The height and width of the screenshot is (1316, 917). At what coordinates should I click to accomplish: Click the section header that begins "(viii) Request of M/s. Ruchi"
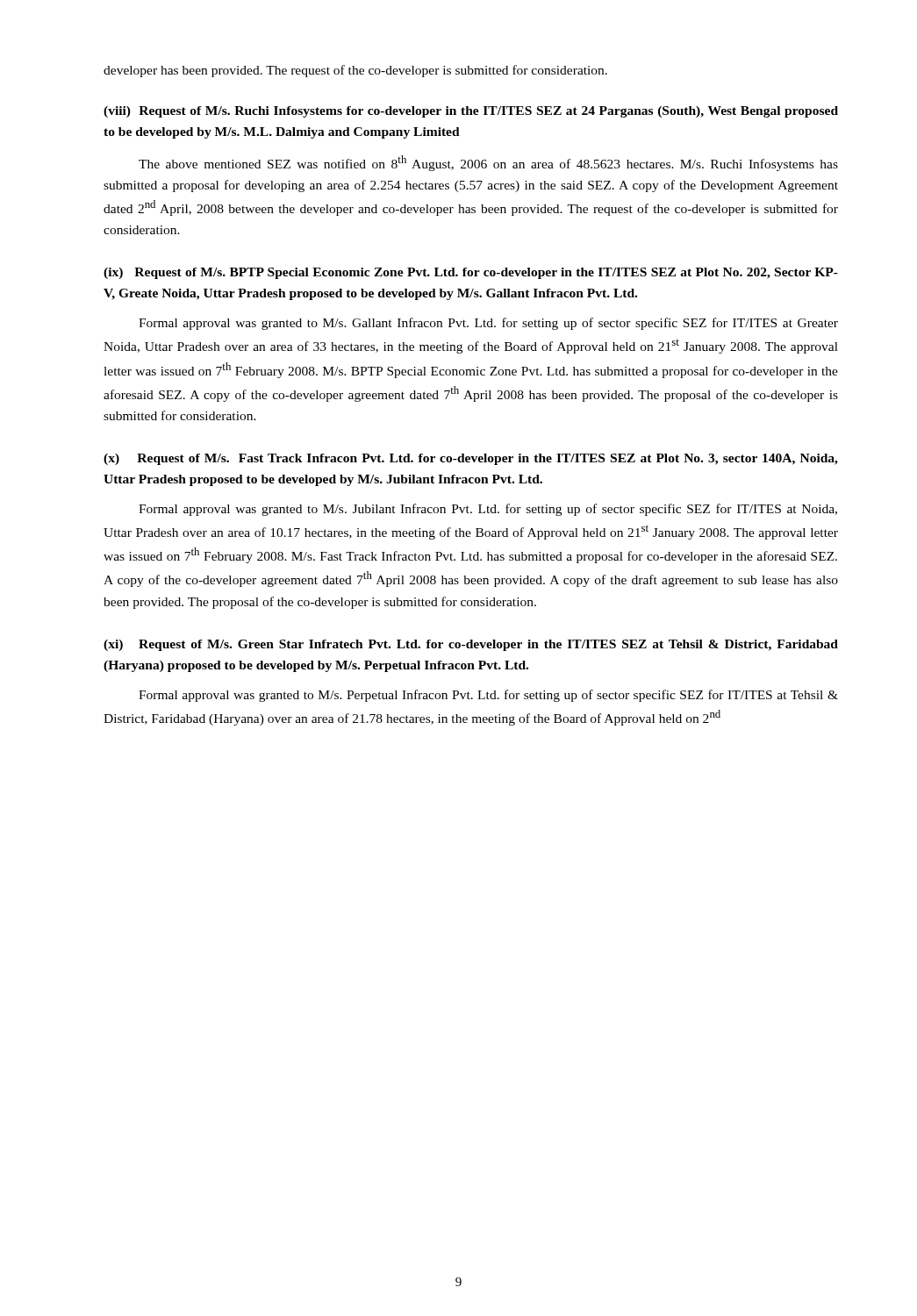coord(471,121)
